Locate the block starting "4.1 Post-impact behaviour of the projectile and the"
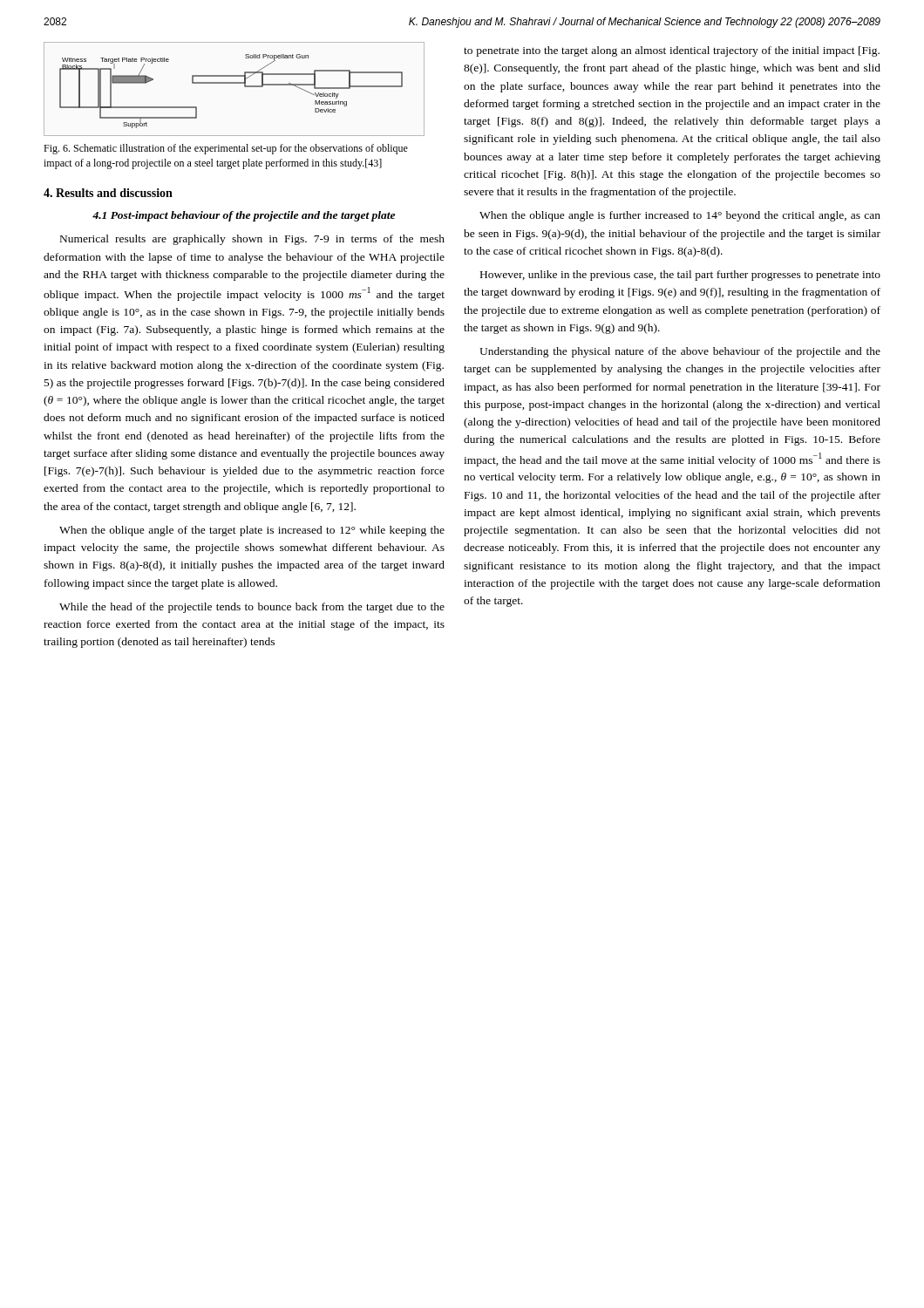924x1308 pixels. 244,215
